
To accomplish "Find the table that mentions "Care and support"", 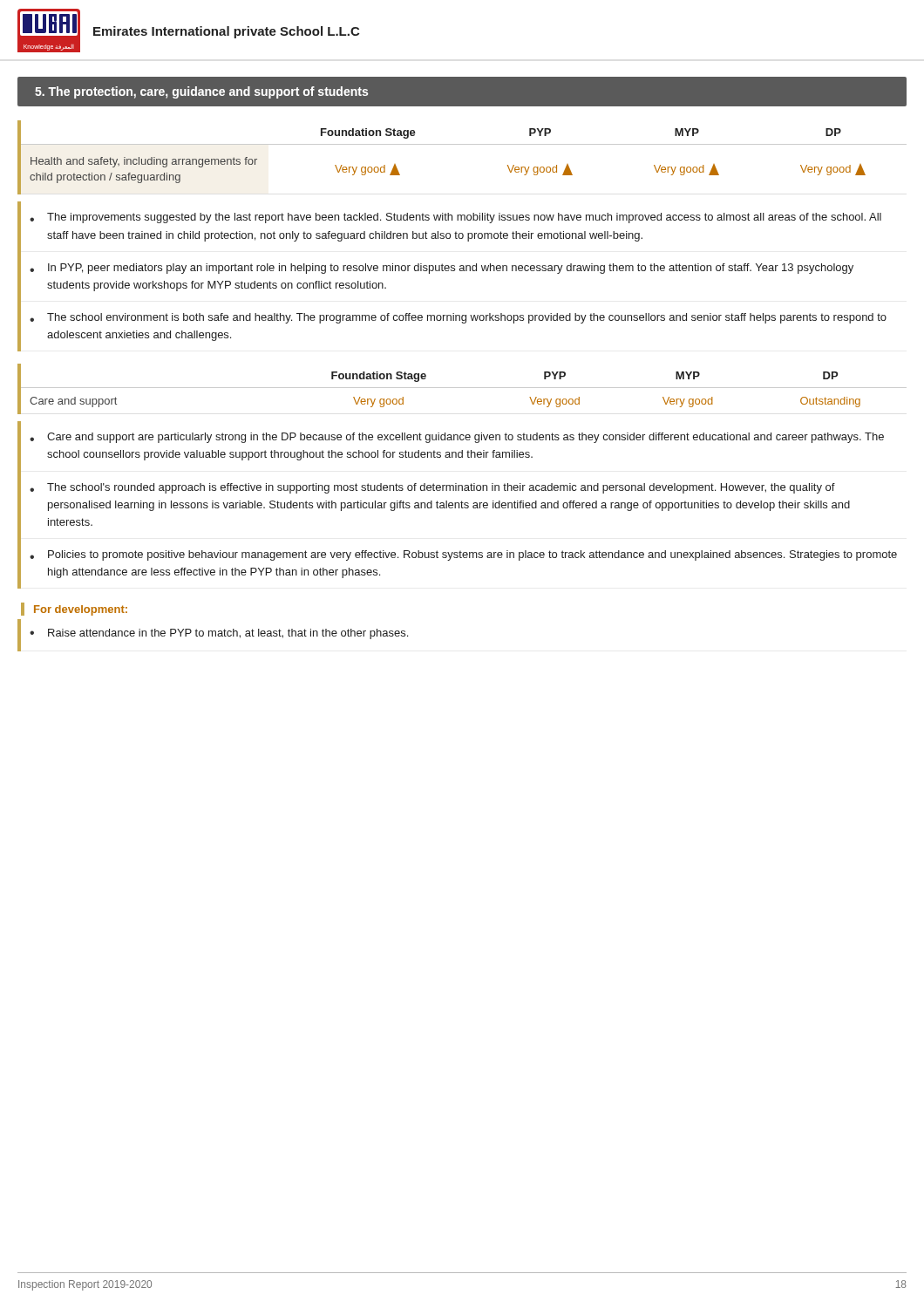I will [462, 389].
